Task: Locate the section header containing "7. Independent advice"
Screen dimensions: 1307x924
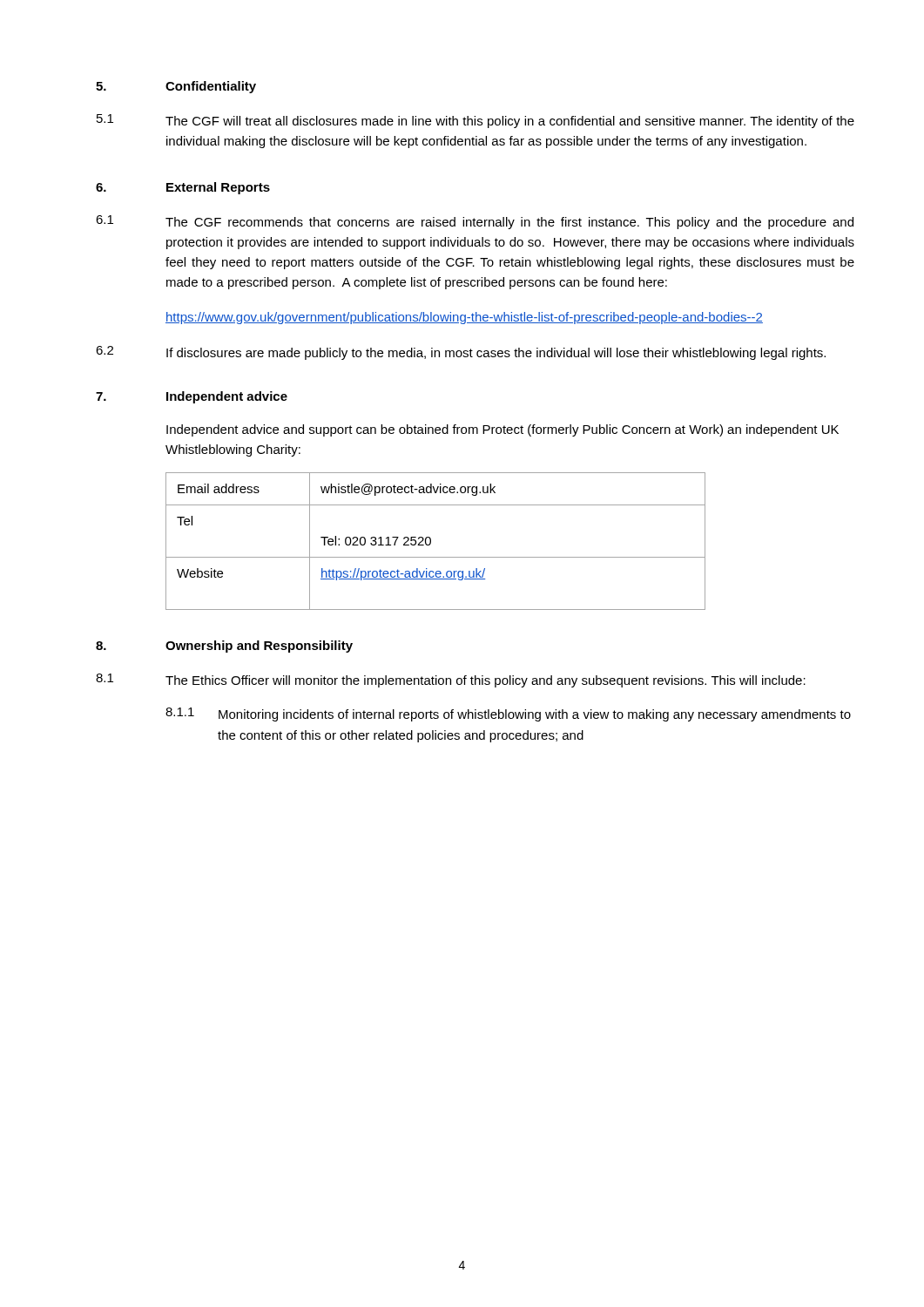Action: tap(192, 396)
